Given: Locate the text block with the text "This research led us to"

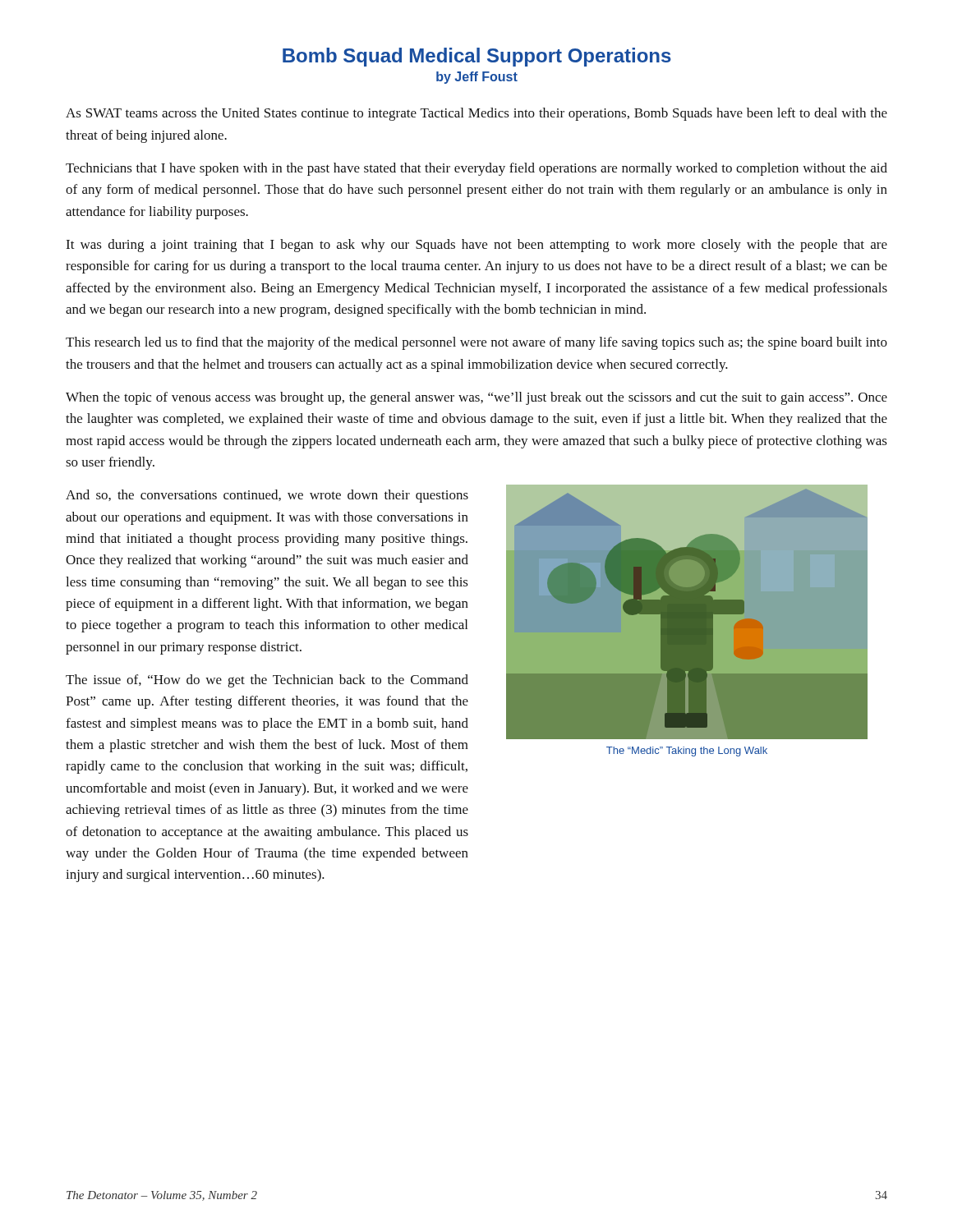Looking at the screenshot, I should (x=476, y=353).
